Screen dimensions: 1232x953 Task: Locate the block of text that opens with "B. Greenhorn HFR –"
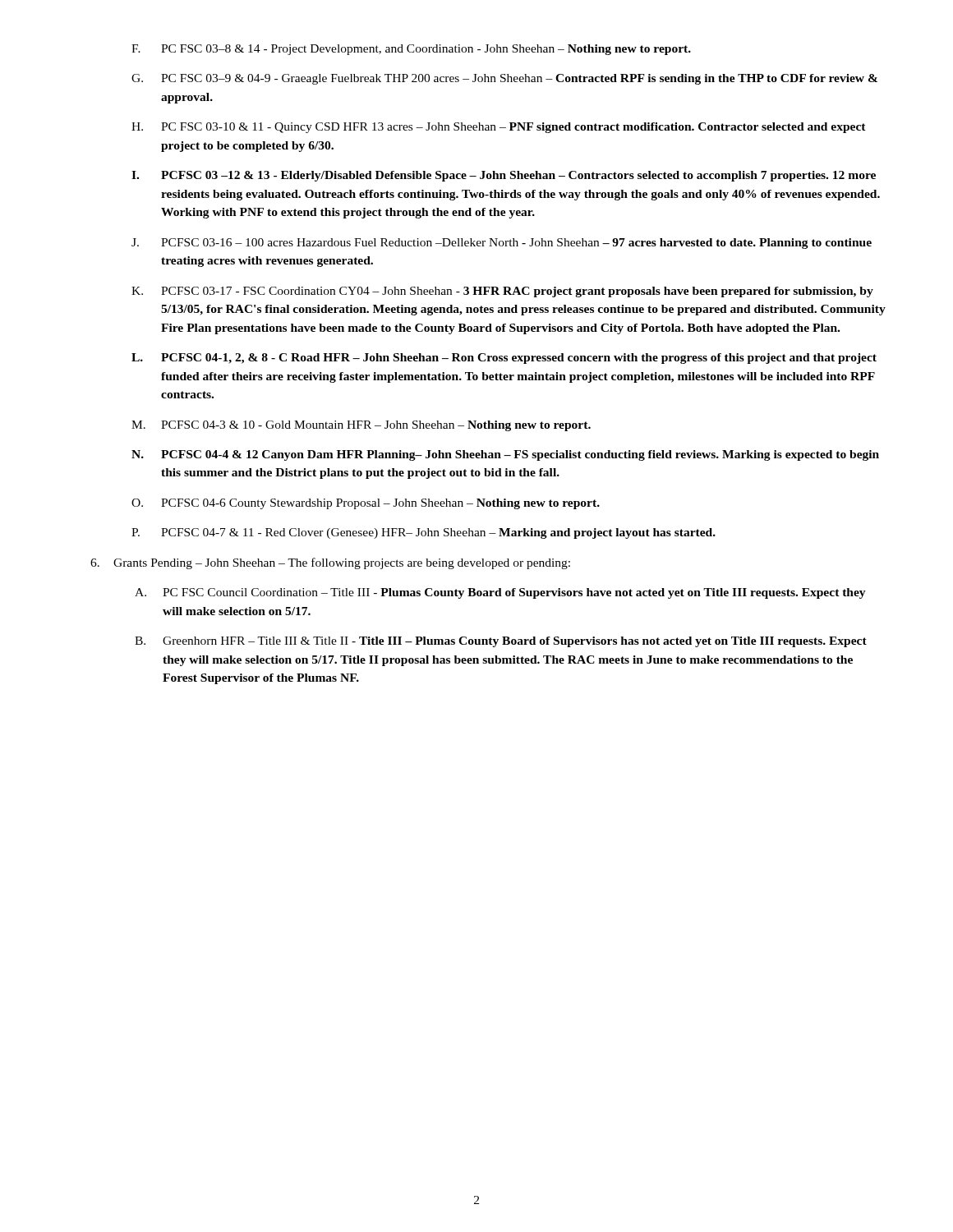tap(511, 659)
